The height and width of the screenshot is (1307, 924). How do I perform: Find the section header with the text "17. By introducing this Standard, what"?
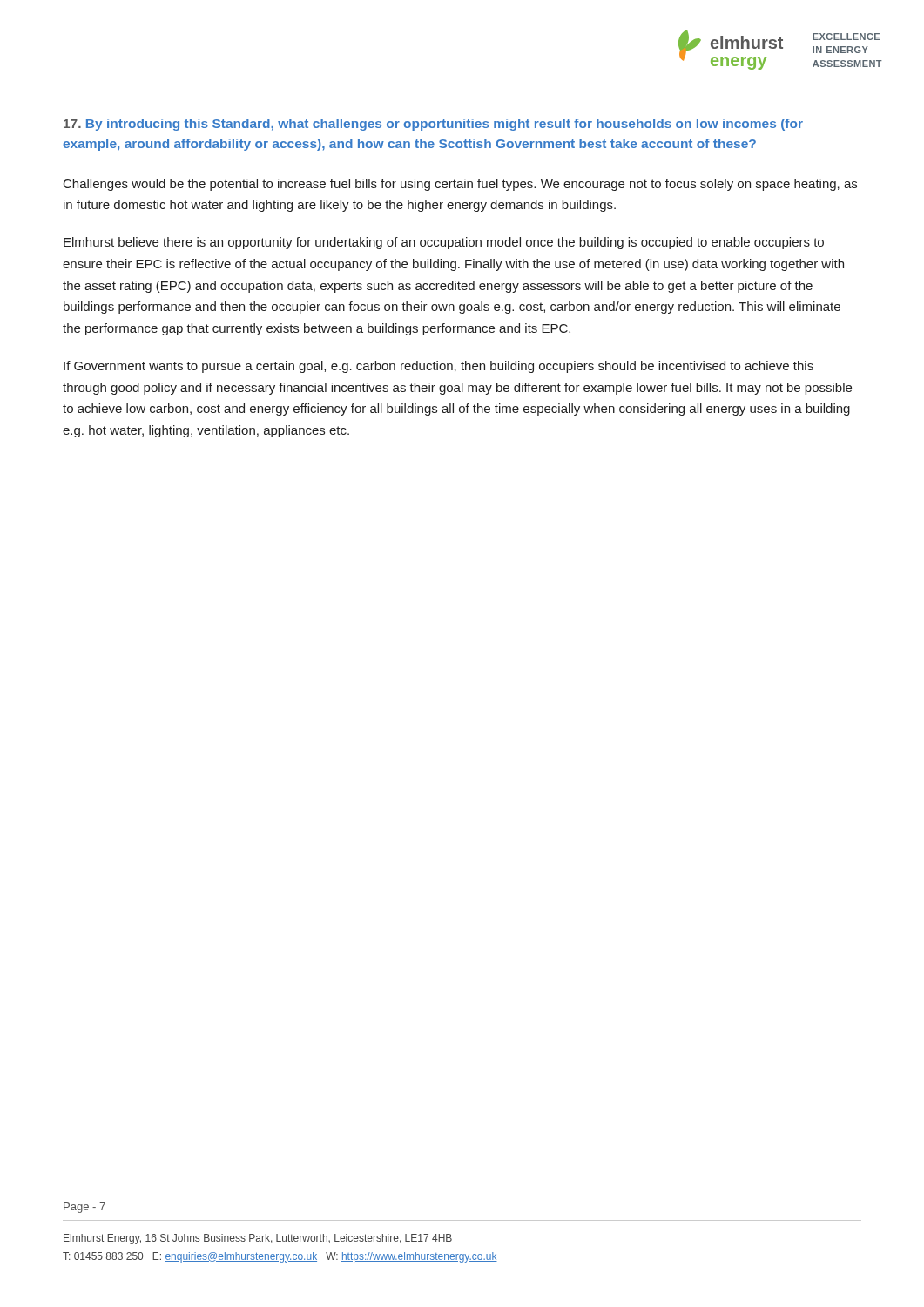pyautogui.click(x=433, y=133)
